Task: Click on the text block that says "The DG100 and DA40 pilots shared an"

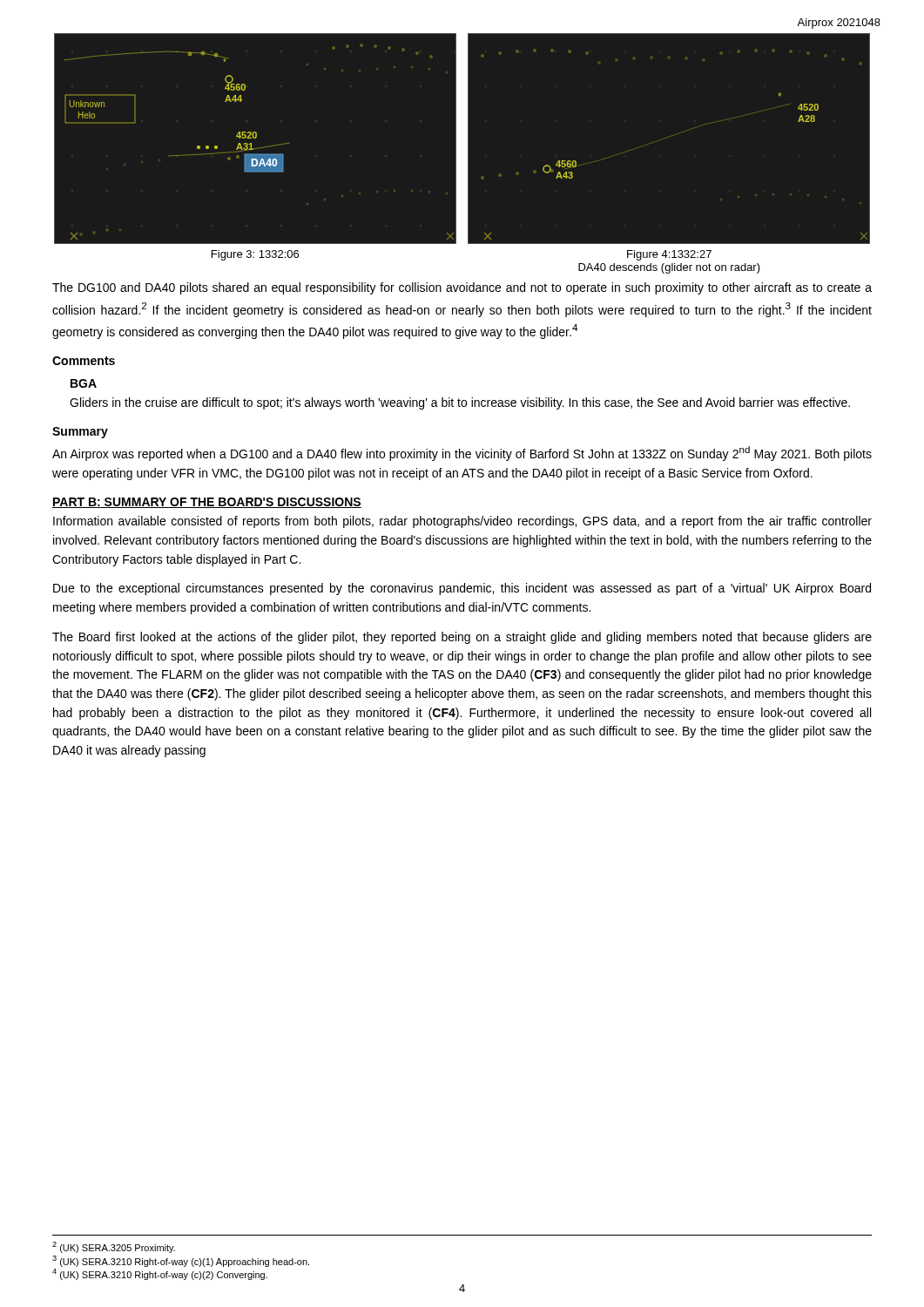Action: coord(462,310)
